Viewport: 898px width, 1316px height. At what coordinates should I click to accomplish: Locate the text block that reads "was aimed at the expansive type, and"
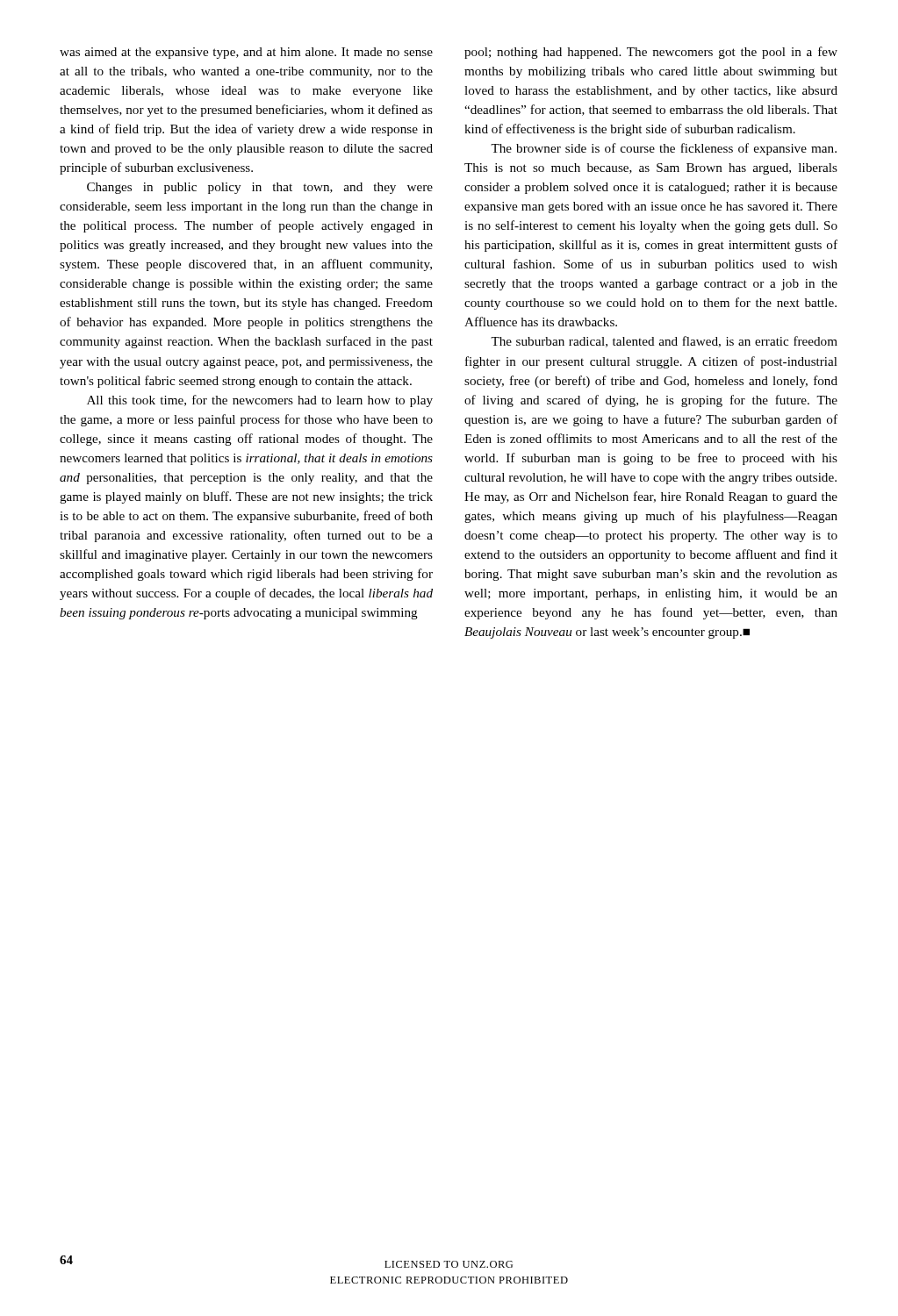[246, 332]
